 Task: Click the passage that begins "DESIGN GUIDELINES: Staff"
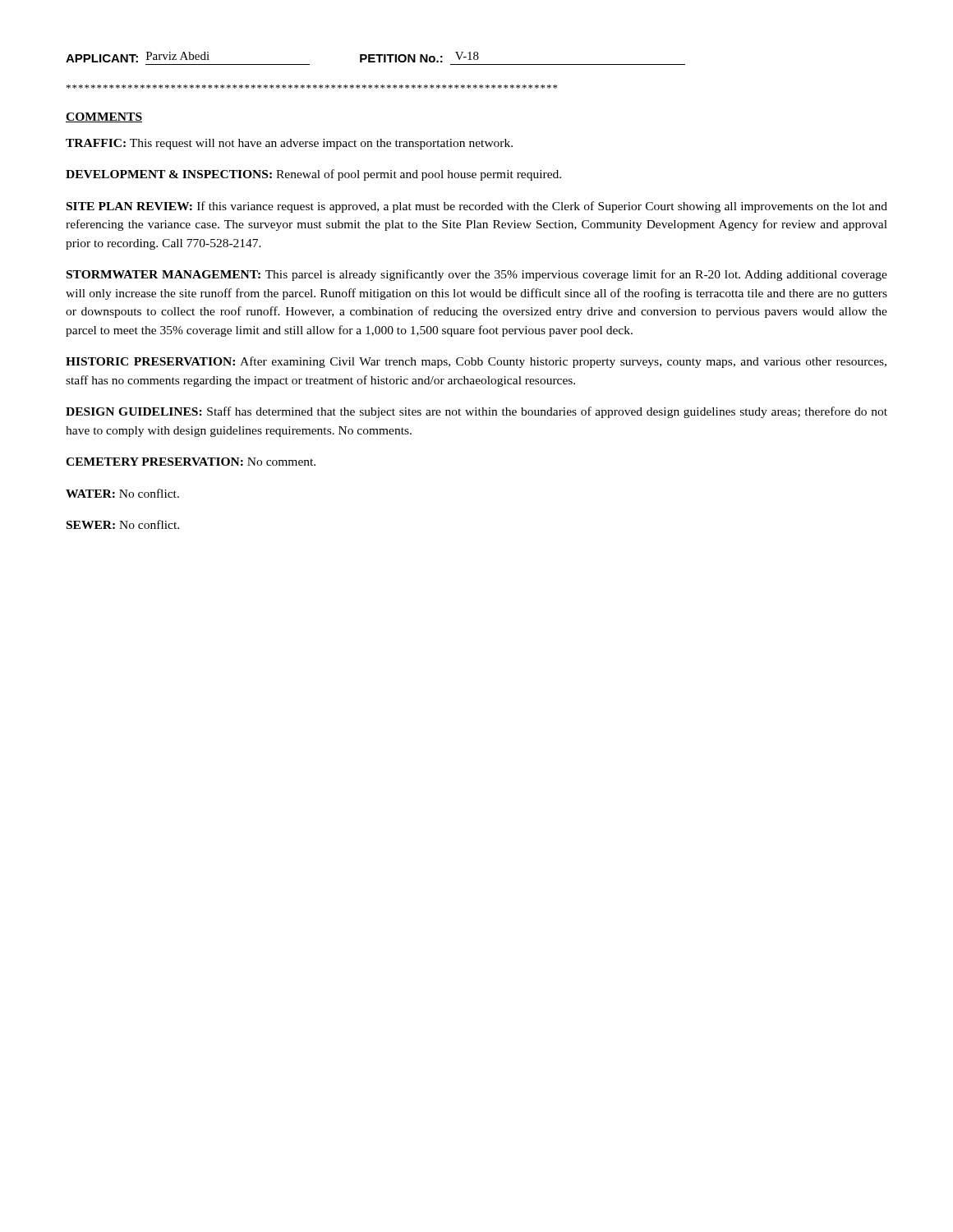(476, 420)
